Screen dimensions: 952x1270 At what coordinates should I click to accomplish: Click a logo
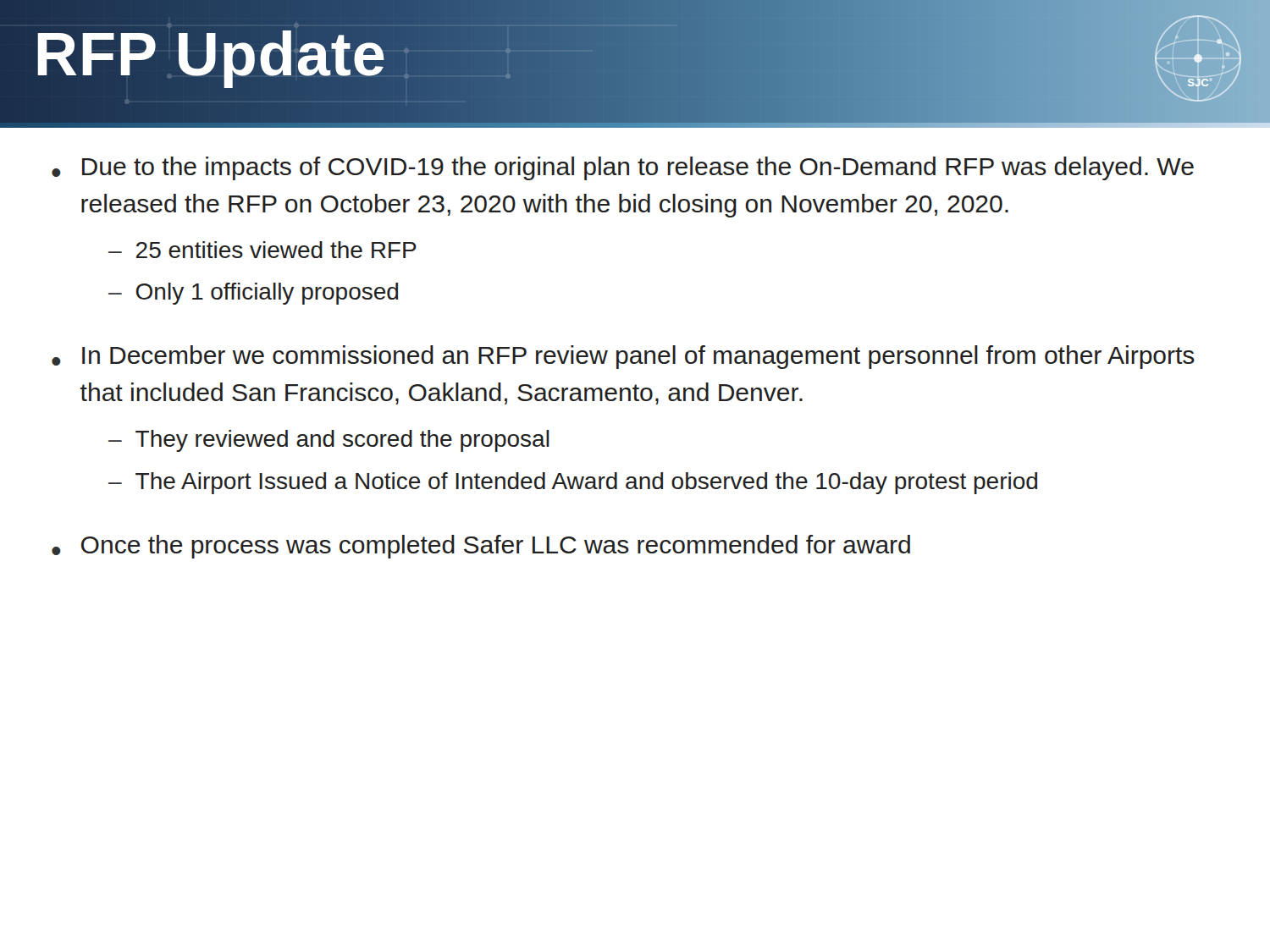pyautogui.click(x=1198, y=58)
